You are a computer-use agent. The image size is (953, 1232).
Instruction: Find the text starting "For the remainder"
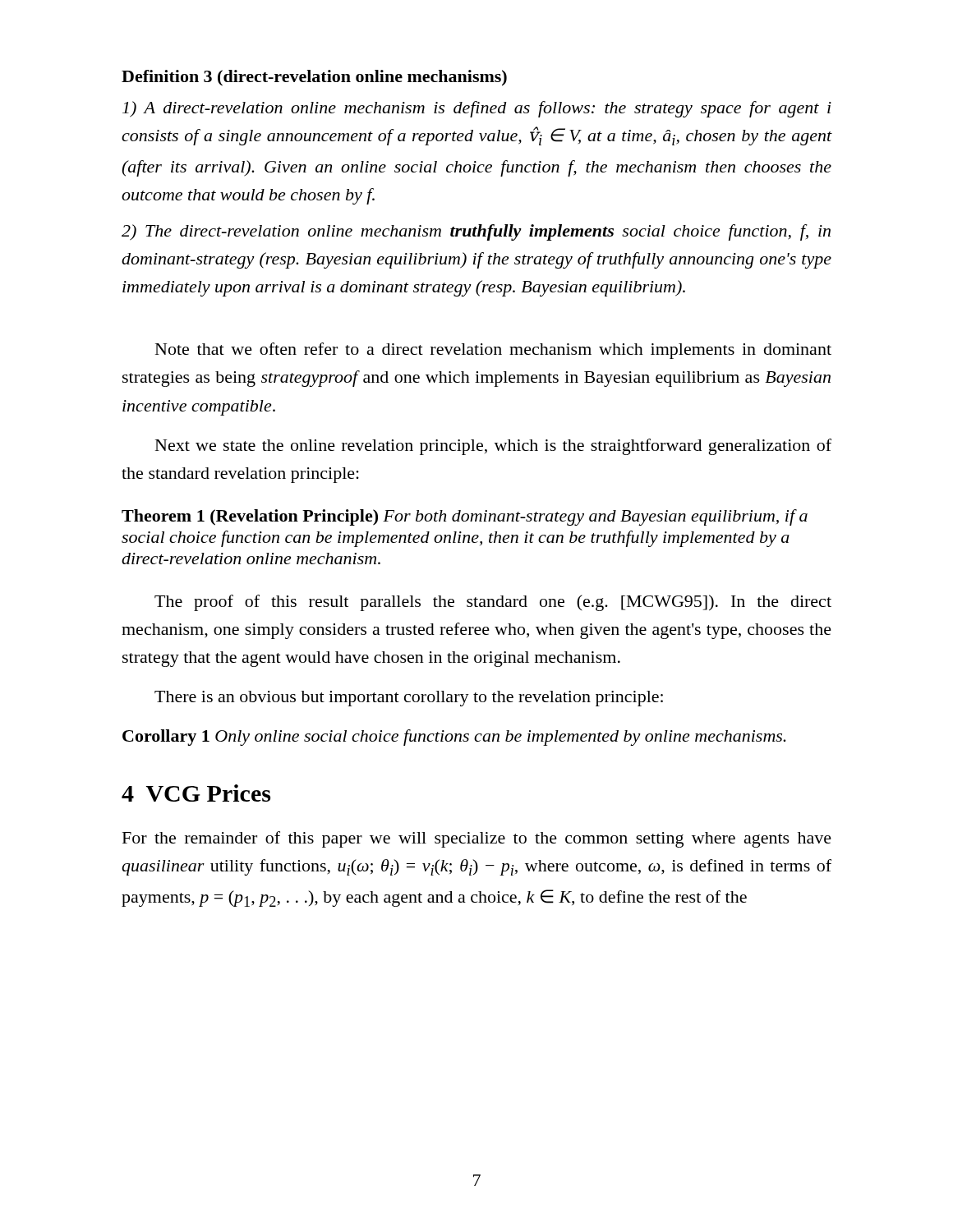pyautogui.click(x=476, y=869)
